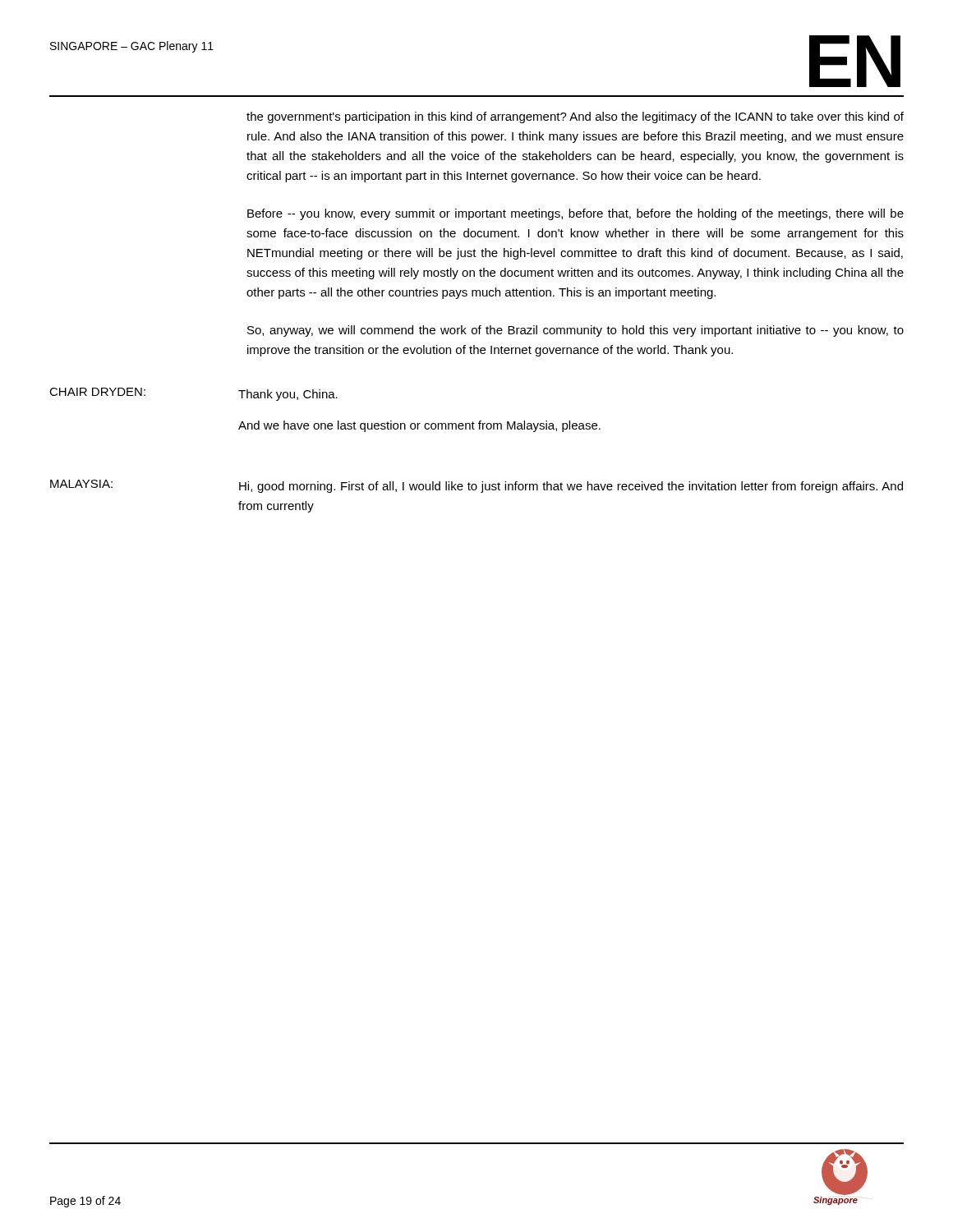Point to the block beginning "the government's participation in this kind of arrangement?"
The image size is (953, 1232).
point(575,146)
